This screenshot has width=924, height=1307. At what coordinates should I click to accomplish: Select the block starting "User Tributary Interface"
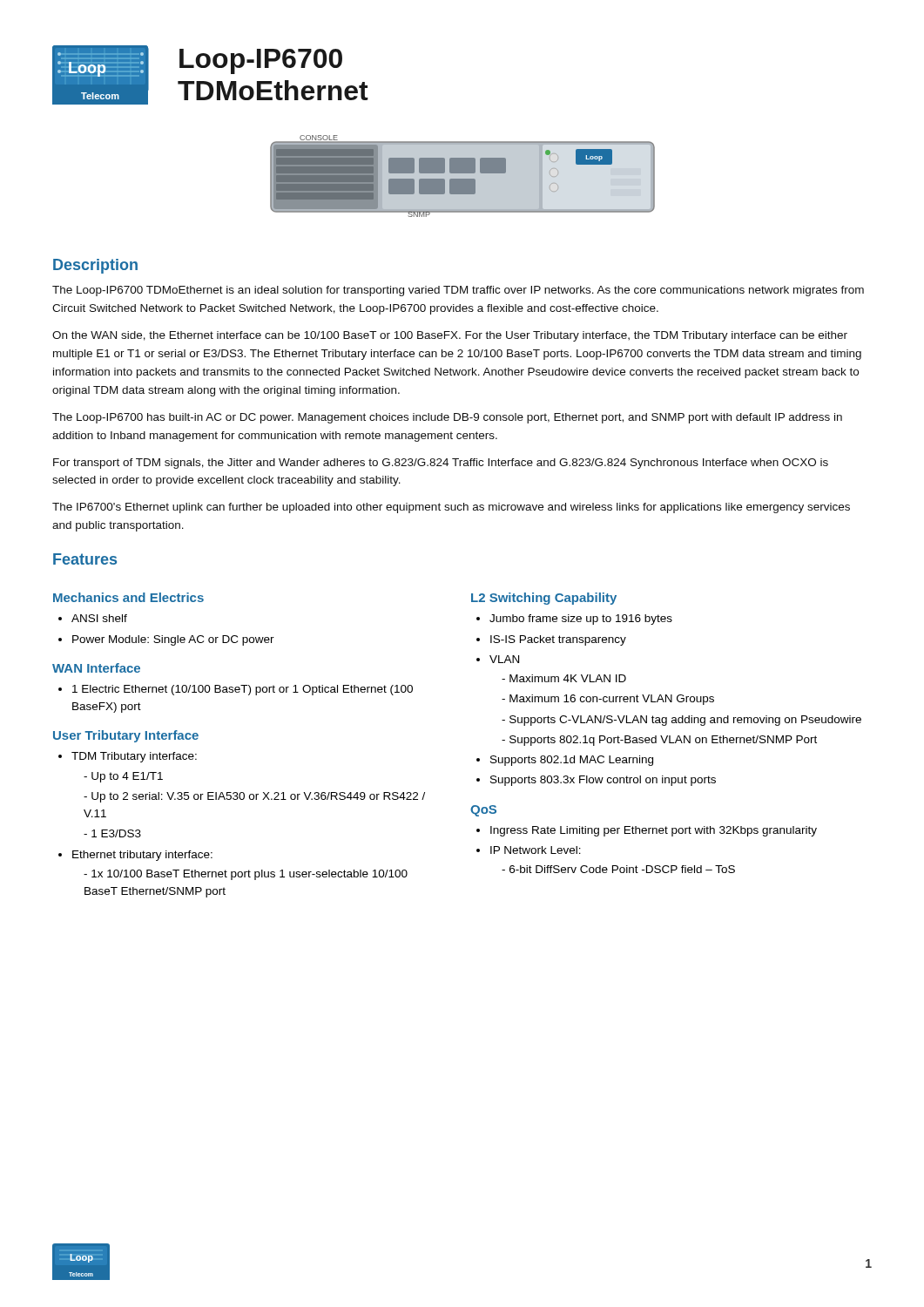pyautogui.click(x=126, y=735)
